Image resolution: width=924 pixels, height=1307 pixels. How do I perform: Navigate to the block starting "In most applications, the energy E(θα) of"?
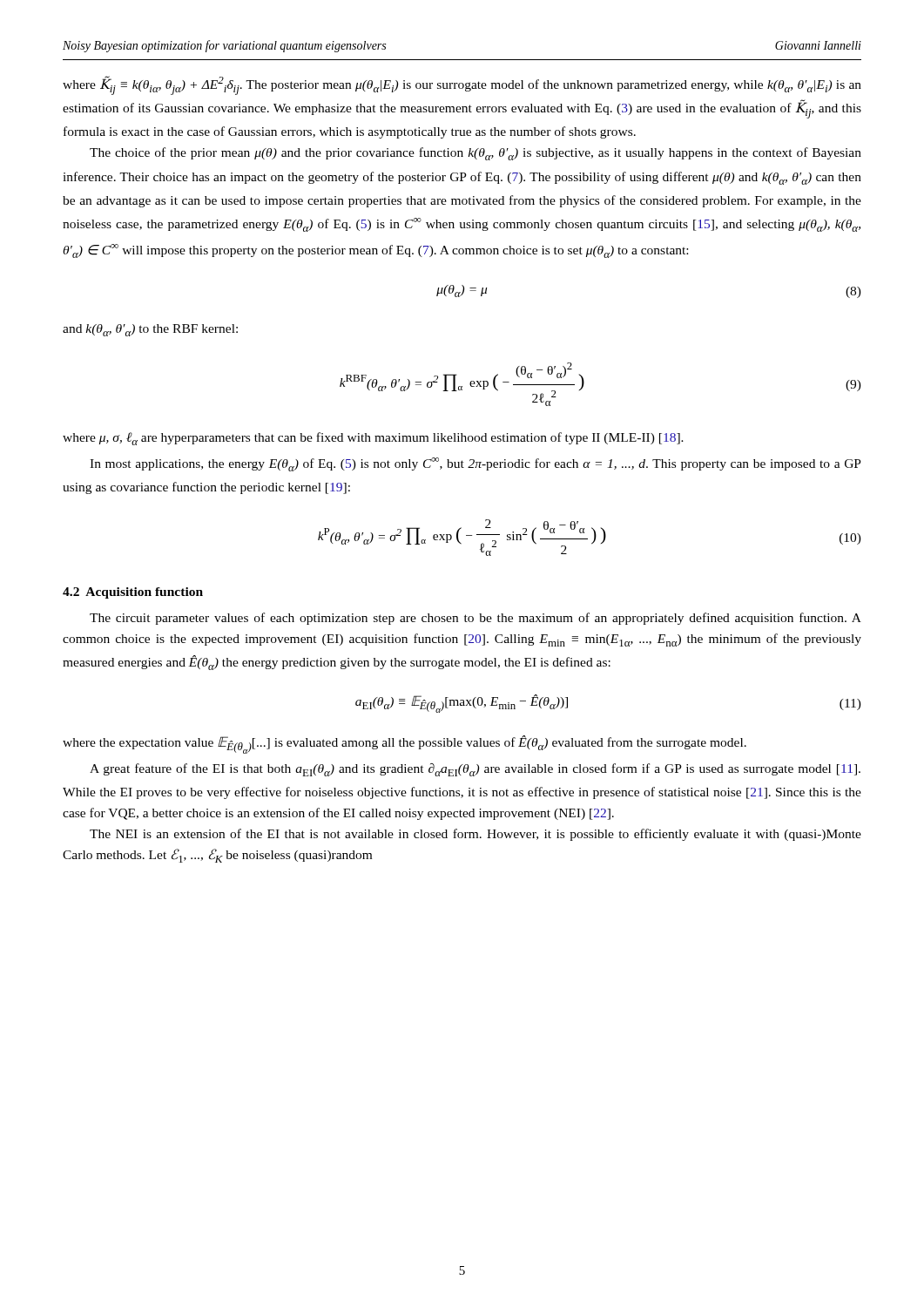coord(462,474)
